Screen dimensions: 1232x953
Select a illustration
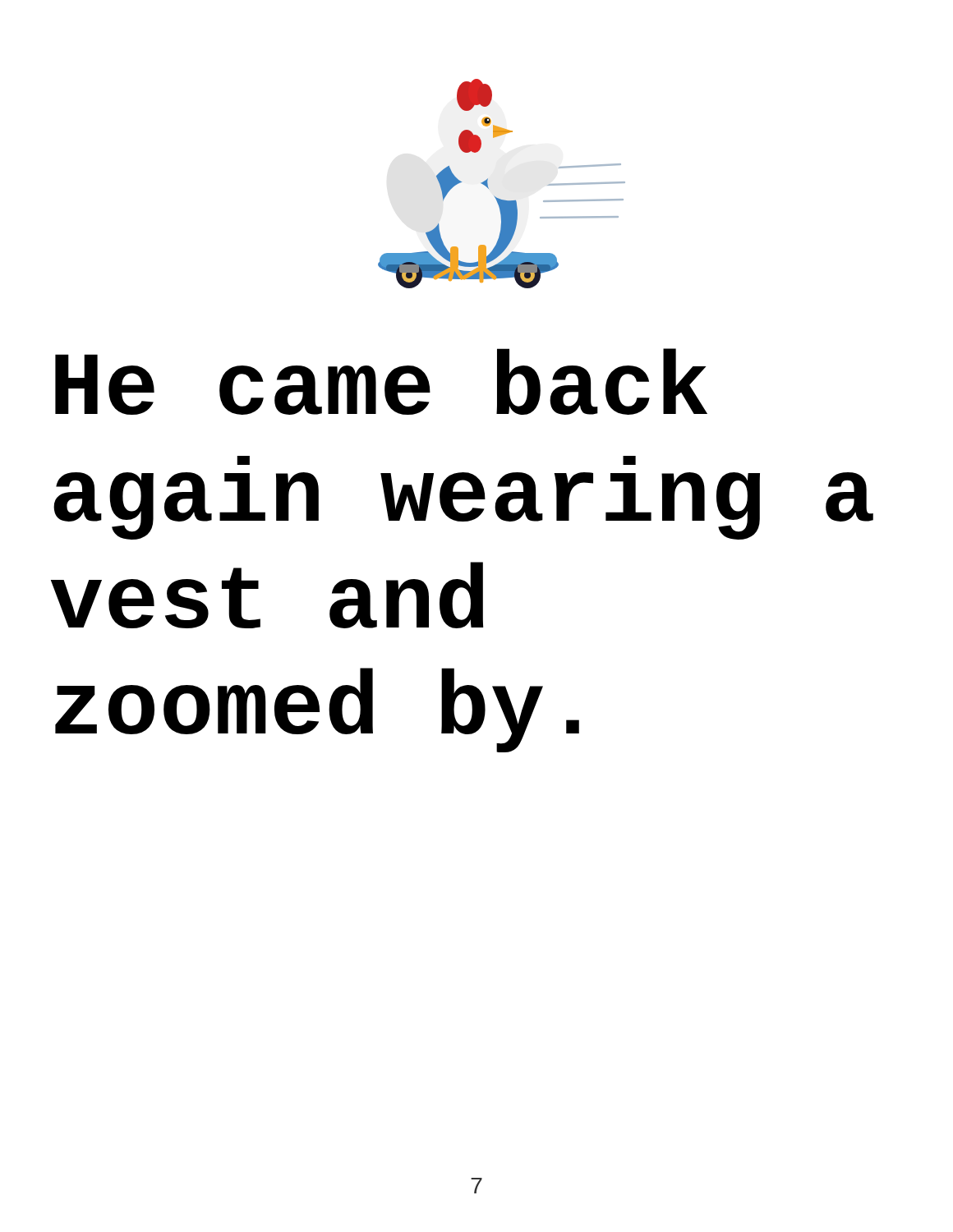tap(476, 181)
